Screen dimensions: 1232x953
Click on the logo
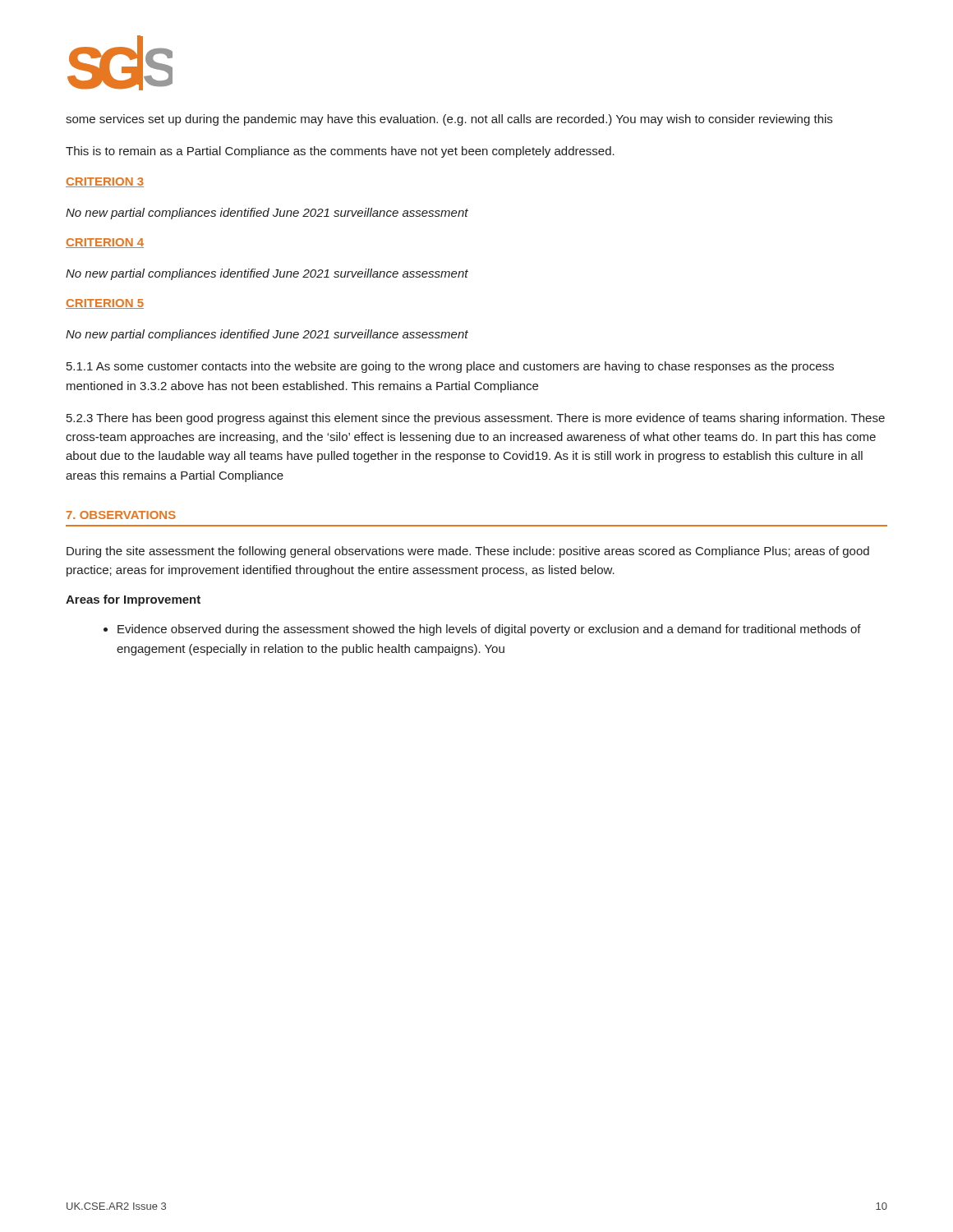476,64
